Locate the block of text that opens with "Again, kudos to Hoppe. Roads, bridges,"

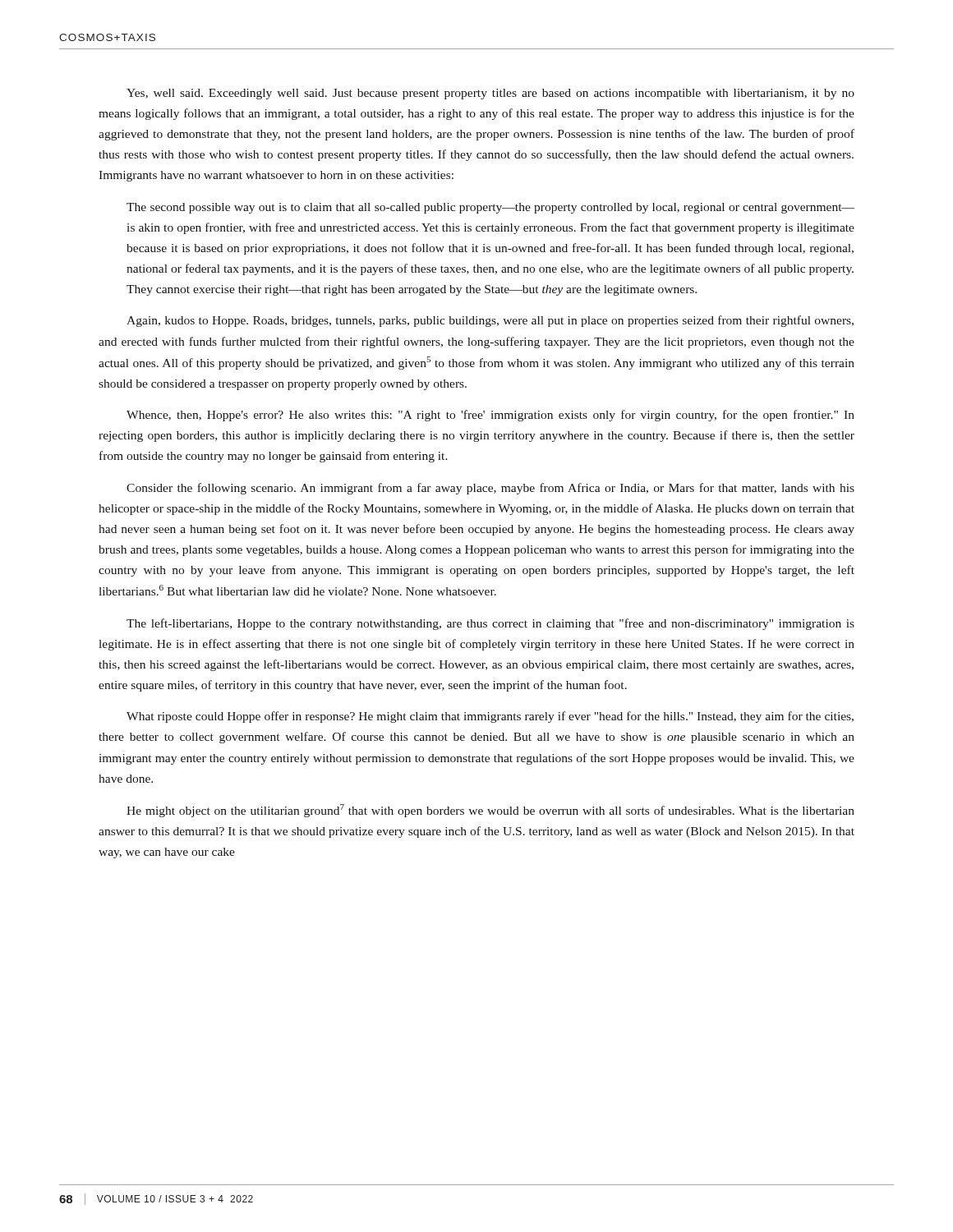[476, 586]
